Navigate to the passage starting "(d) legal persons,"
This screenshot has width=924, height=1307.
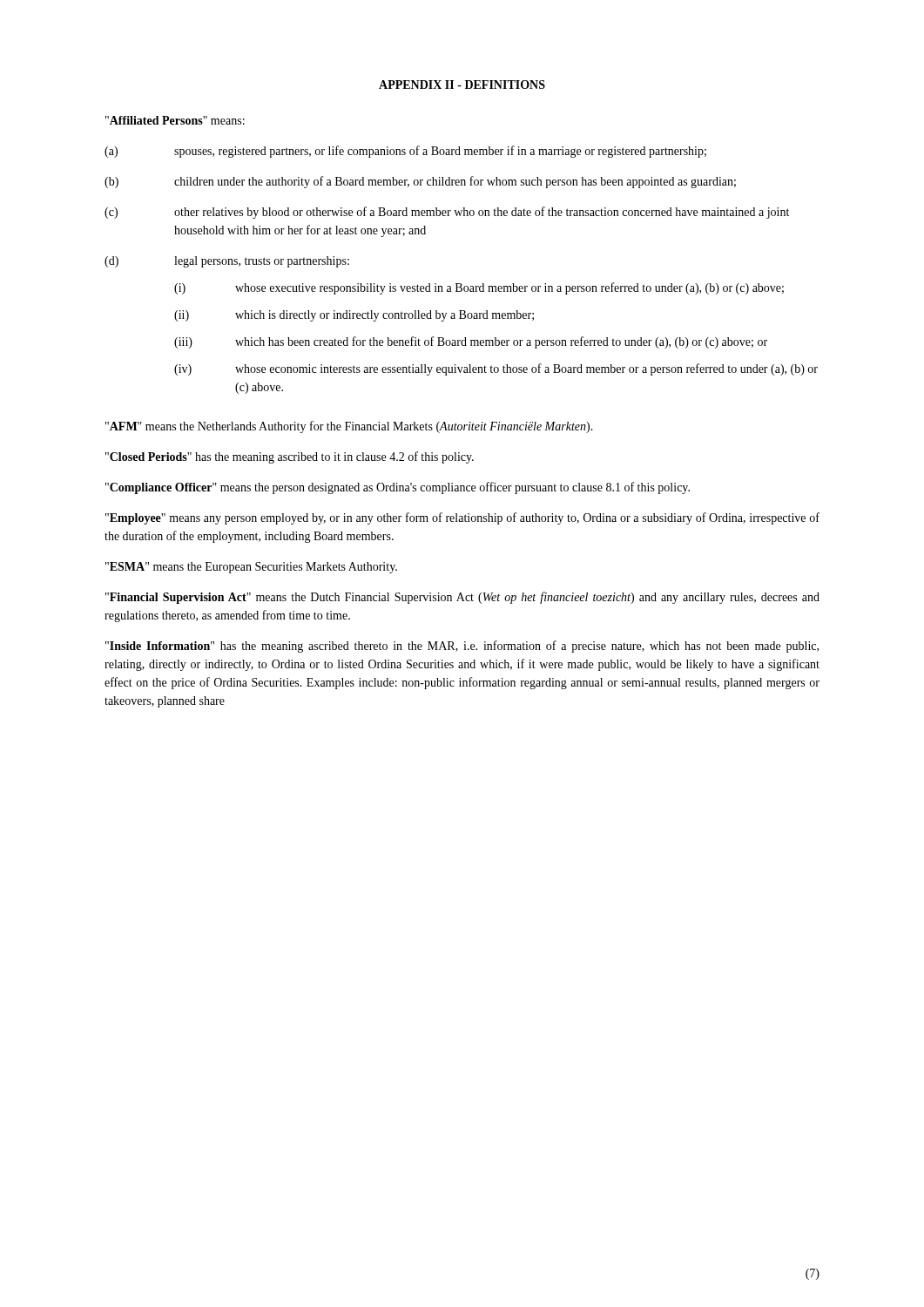[462, 329]
